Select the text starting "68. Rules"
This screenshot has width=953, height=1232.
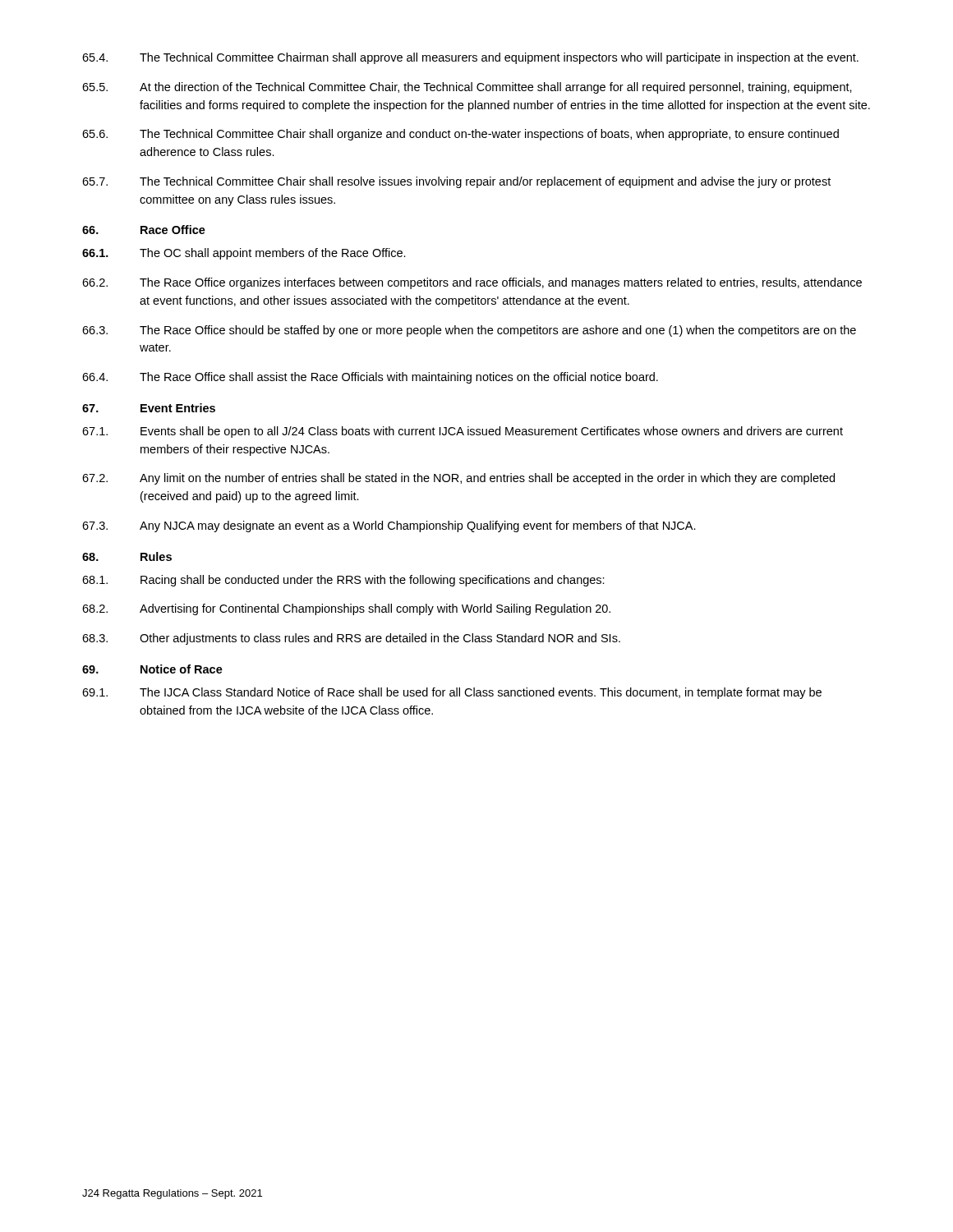(88, 557)
